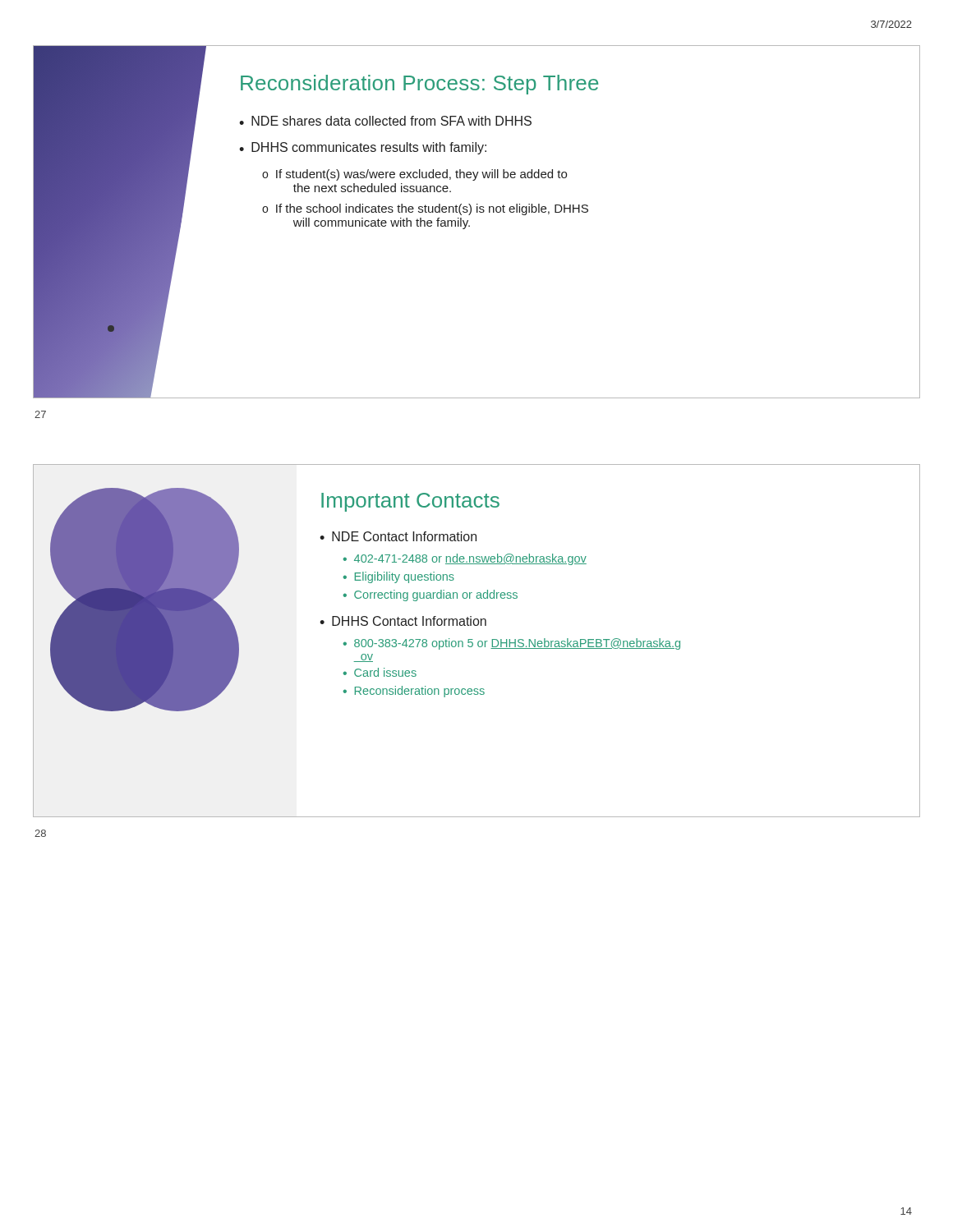Viewport: 953px width, 1232px height.
Task: Locate the list item that says "DHHS Contact Information"
Action: [409, 621]
